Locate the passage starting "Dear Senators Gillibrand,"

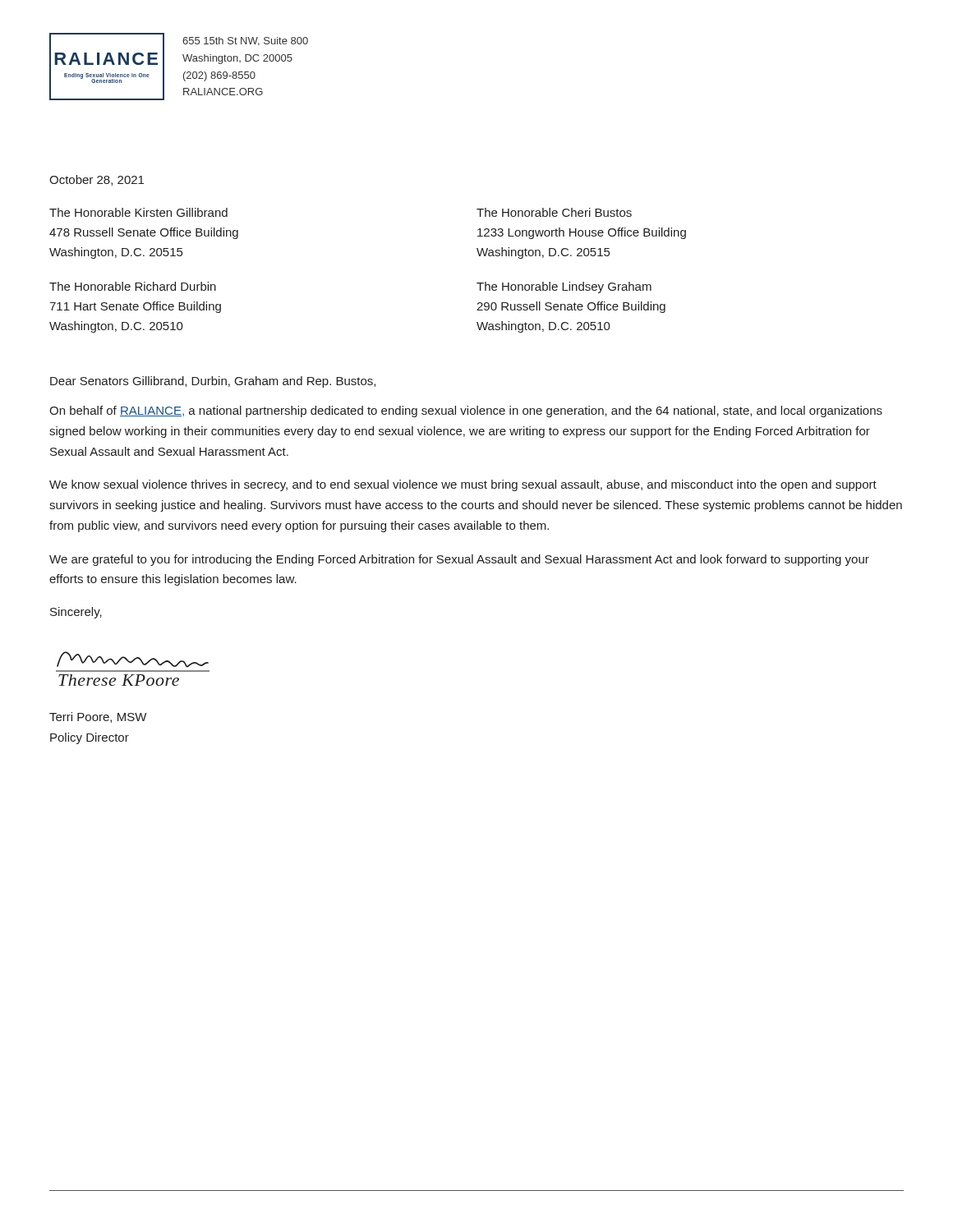coord(213,381)
